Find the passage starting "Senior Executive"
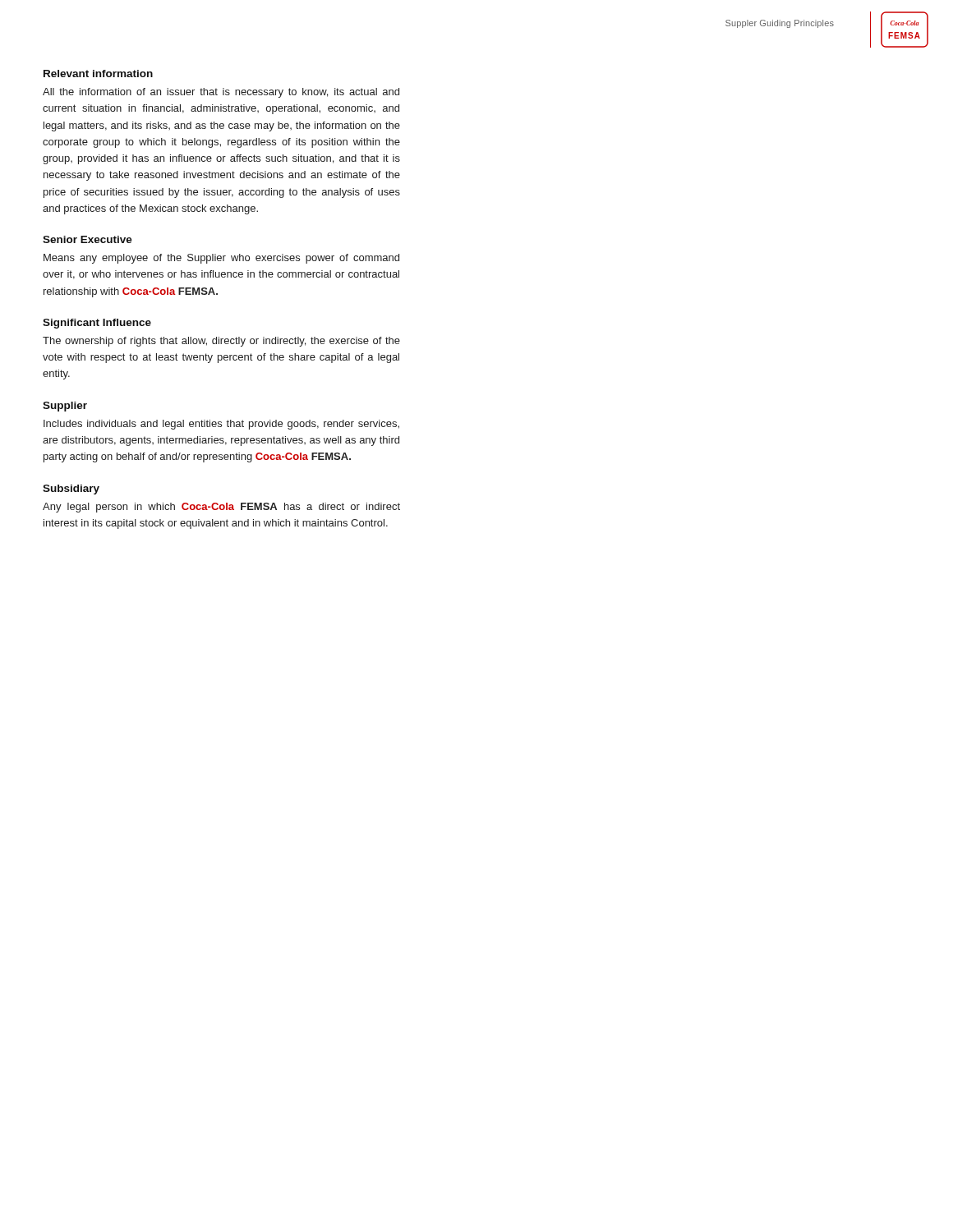 [87, 240]
